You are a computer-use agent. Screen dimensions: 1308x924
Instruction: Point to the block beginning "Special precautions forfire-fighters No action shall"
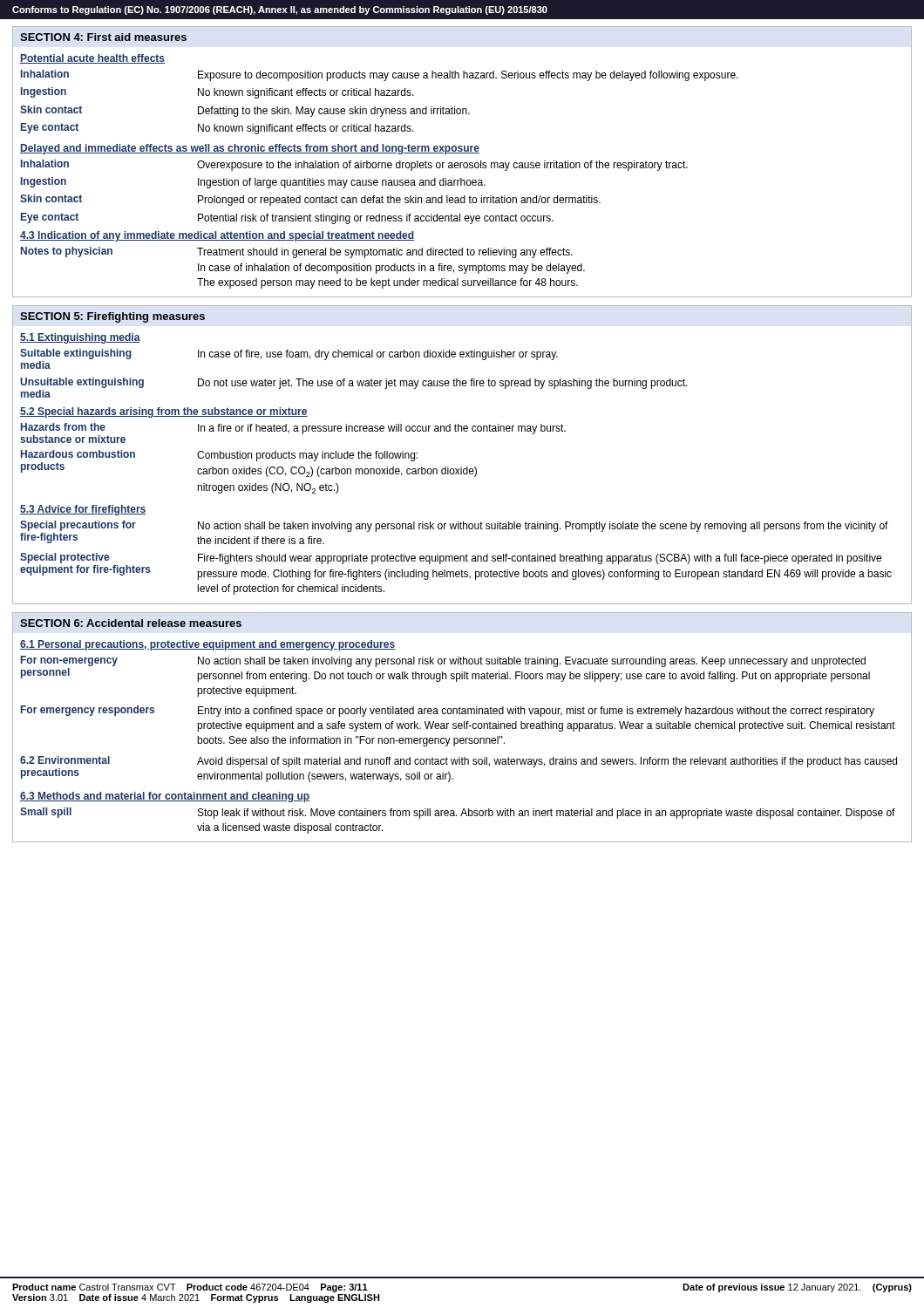[x=462, y=534]
